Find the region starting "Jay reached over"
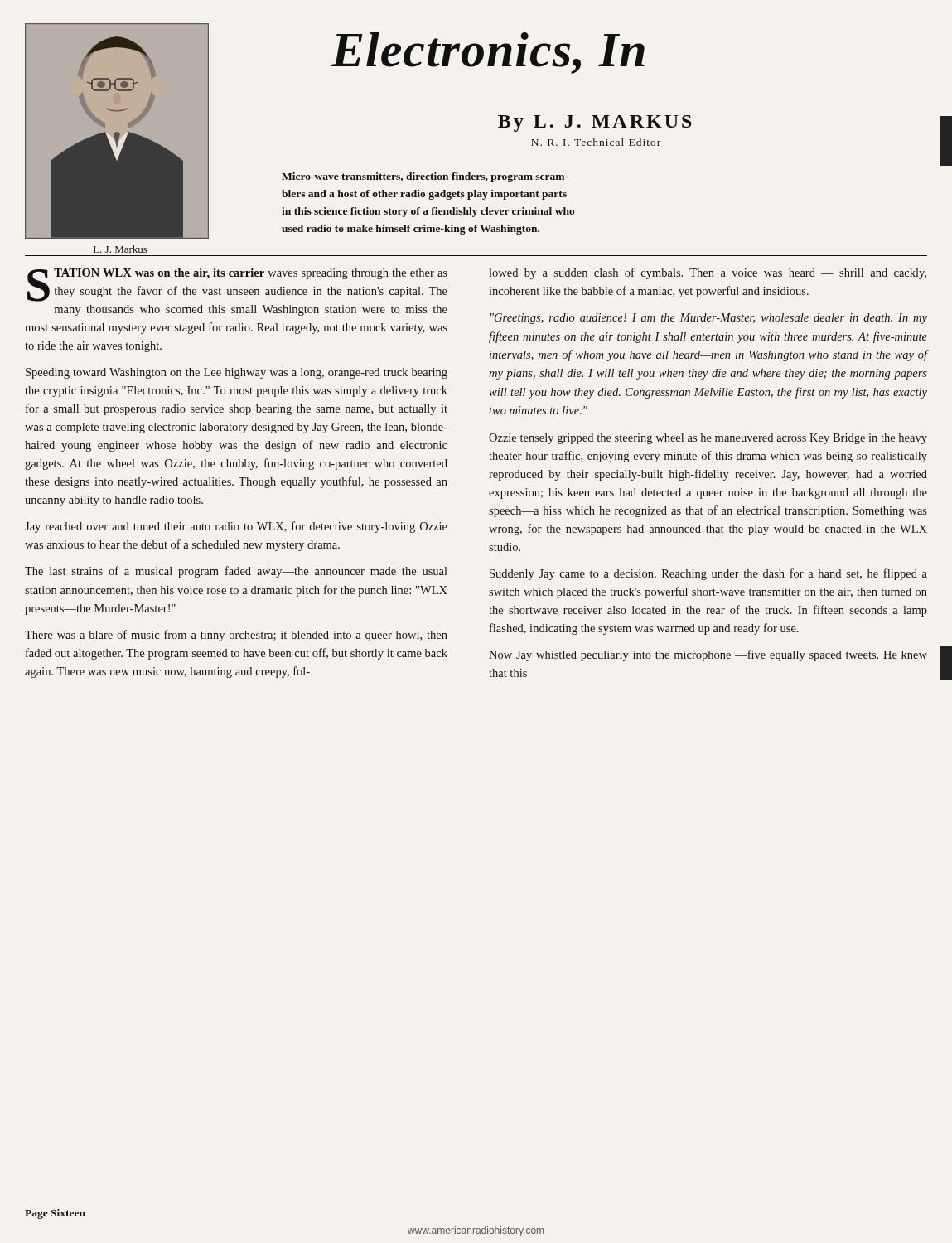Image resolution: width=952 pixels, height=1243 pixels. [236, 536]
